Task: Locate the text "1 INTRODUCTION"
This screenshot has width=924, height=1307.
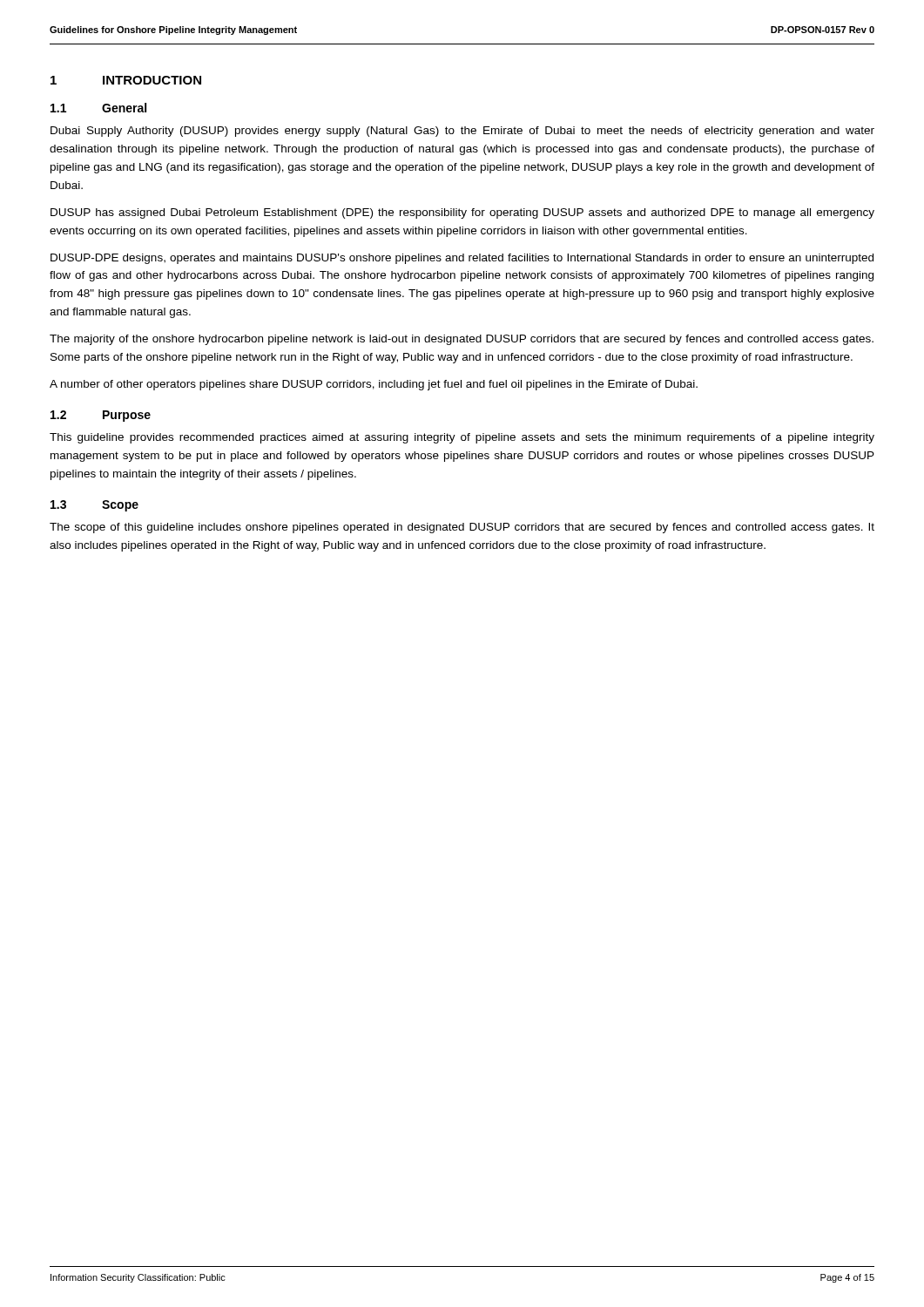Action: [126, 80]
